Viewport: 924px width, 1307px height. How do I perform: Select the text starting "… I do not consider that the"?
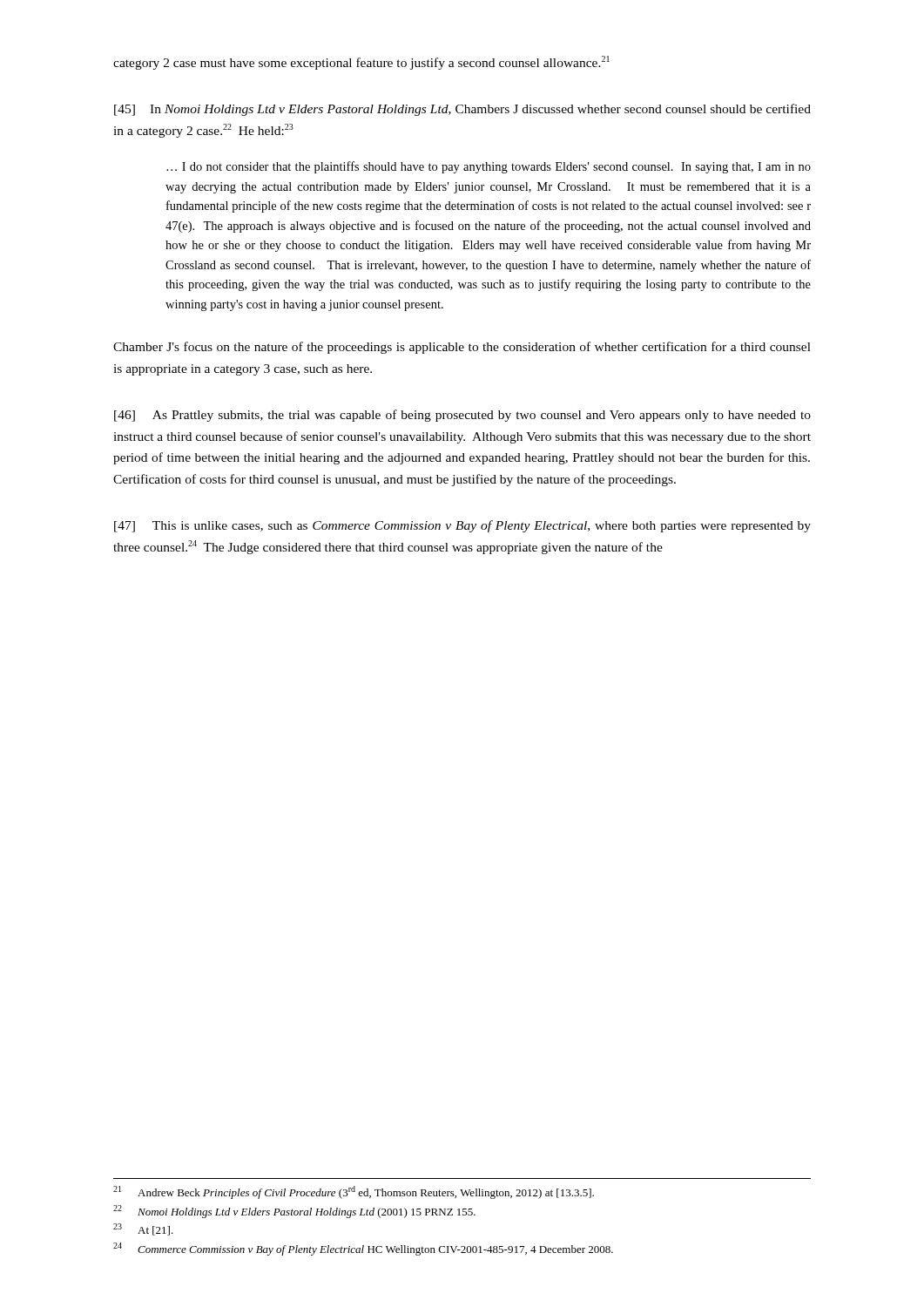click(x=488, y=235)
